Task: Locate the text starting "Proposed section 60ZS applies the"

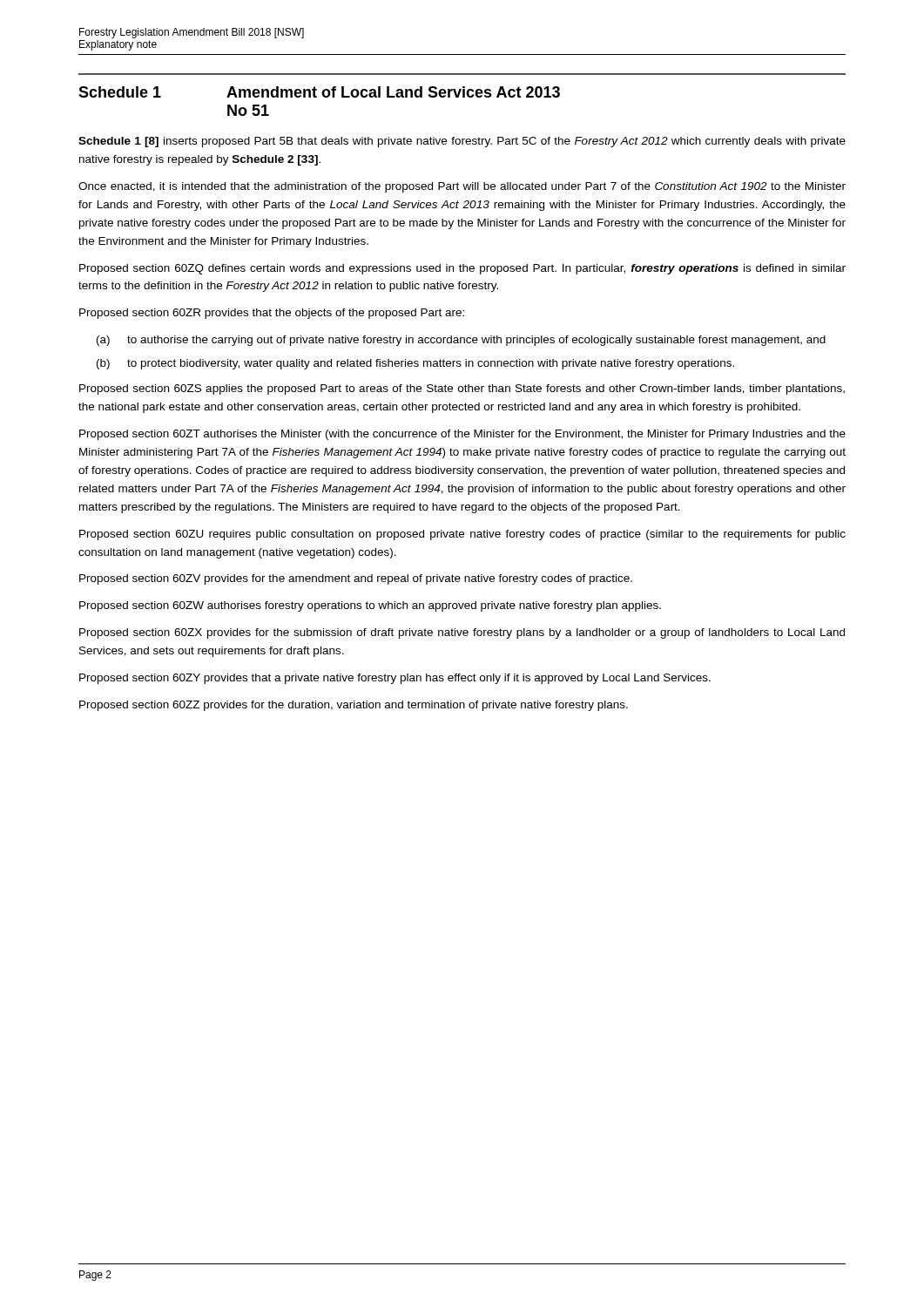Action: (x=462, y=397)
